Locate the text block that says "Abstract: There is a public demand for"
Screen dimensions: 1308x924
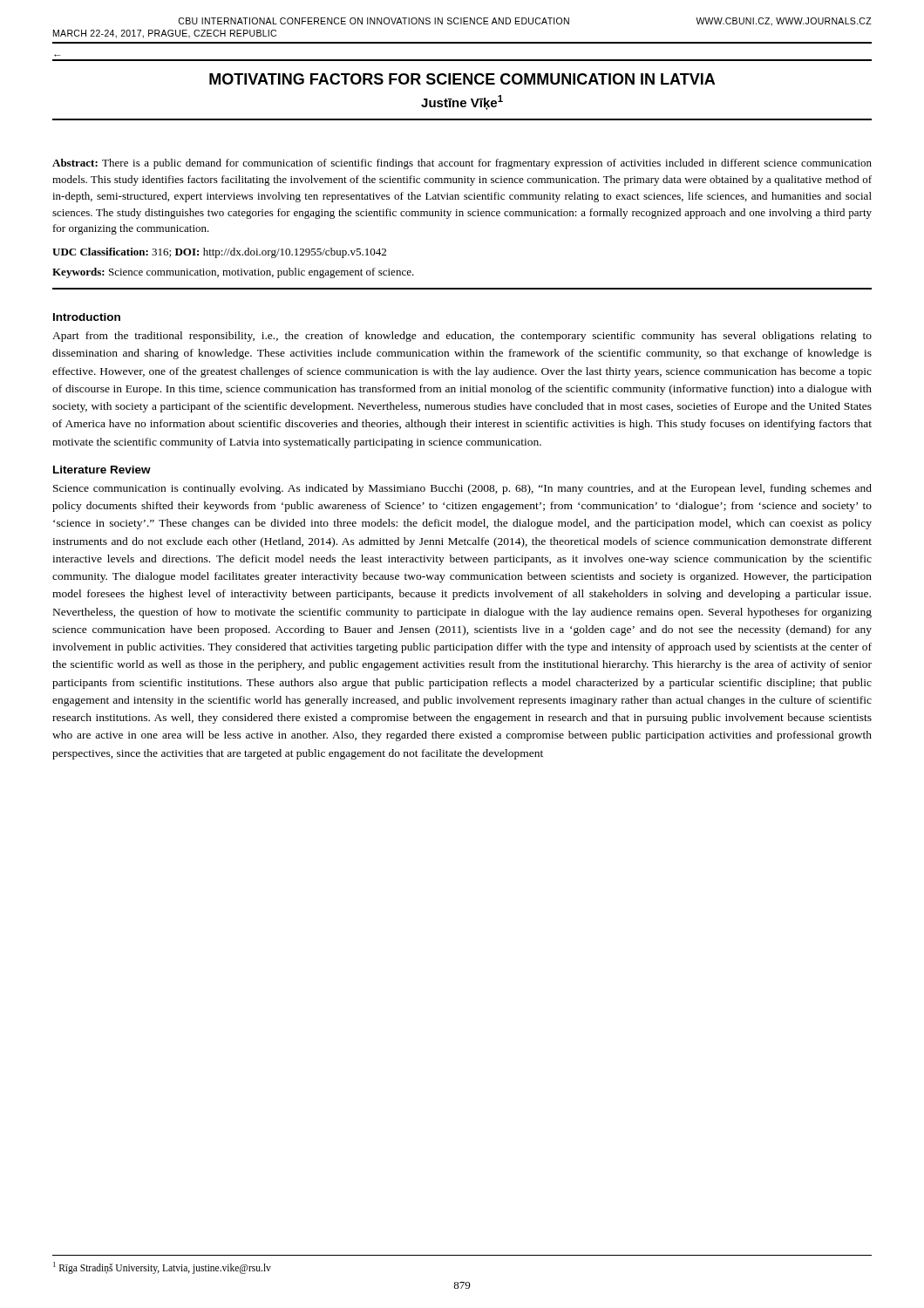click(462, 195)
